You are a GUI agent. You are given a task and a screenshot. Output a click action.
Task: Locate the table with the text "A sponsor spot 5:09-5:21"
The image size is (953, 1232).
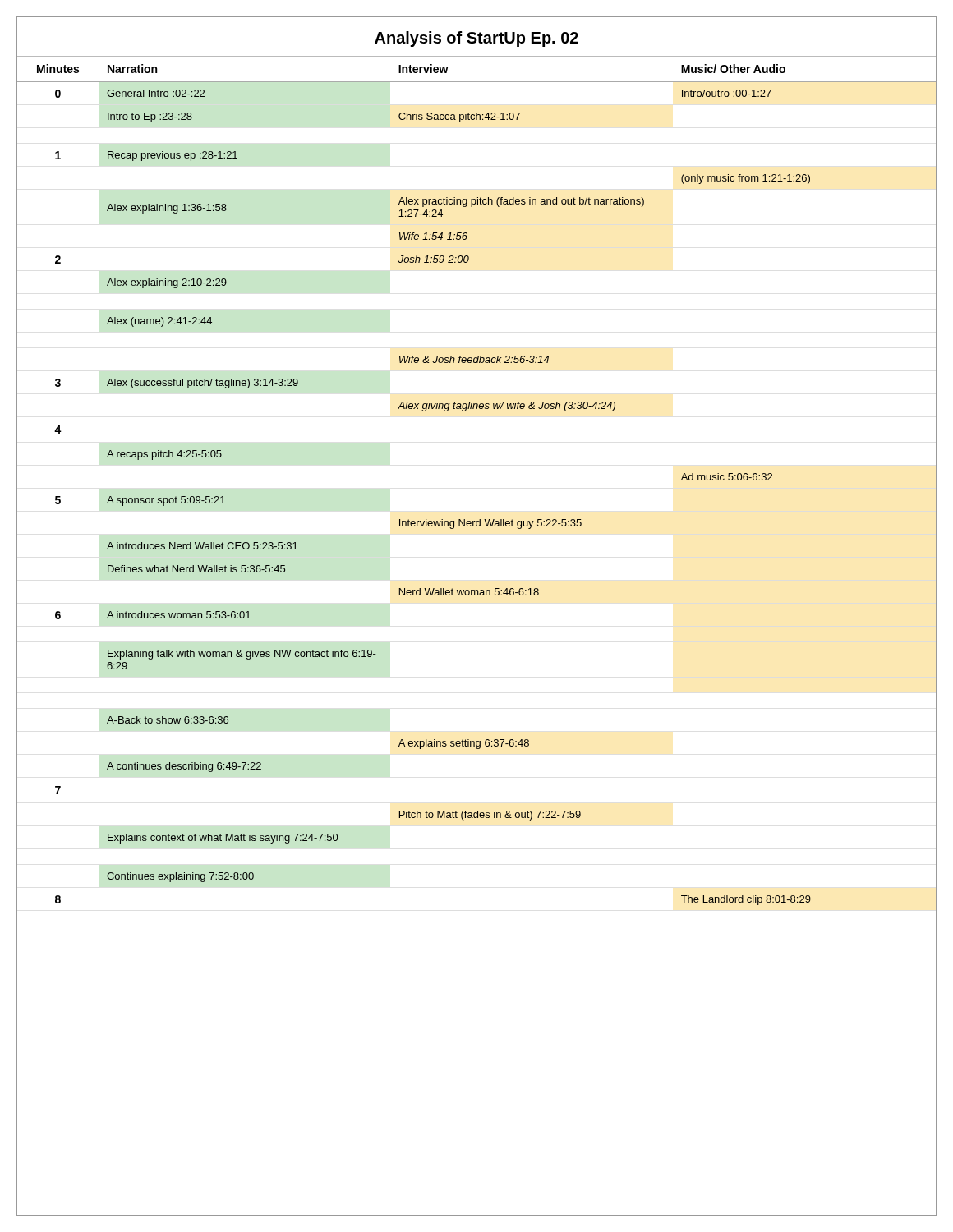(x=476, y=484)
